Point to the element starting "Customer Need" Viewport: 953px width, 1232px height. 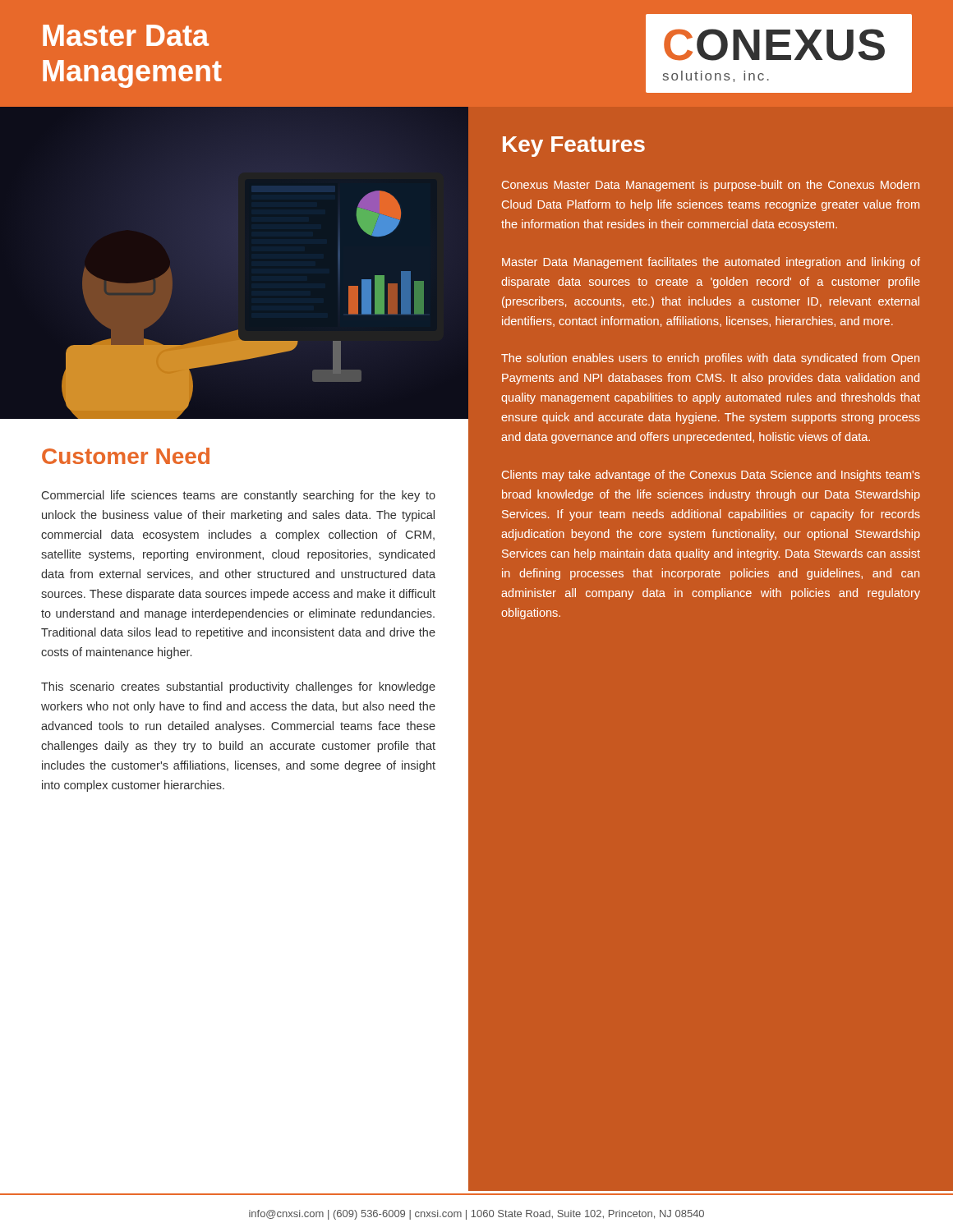(126, 456)
